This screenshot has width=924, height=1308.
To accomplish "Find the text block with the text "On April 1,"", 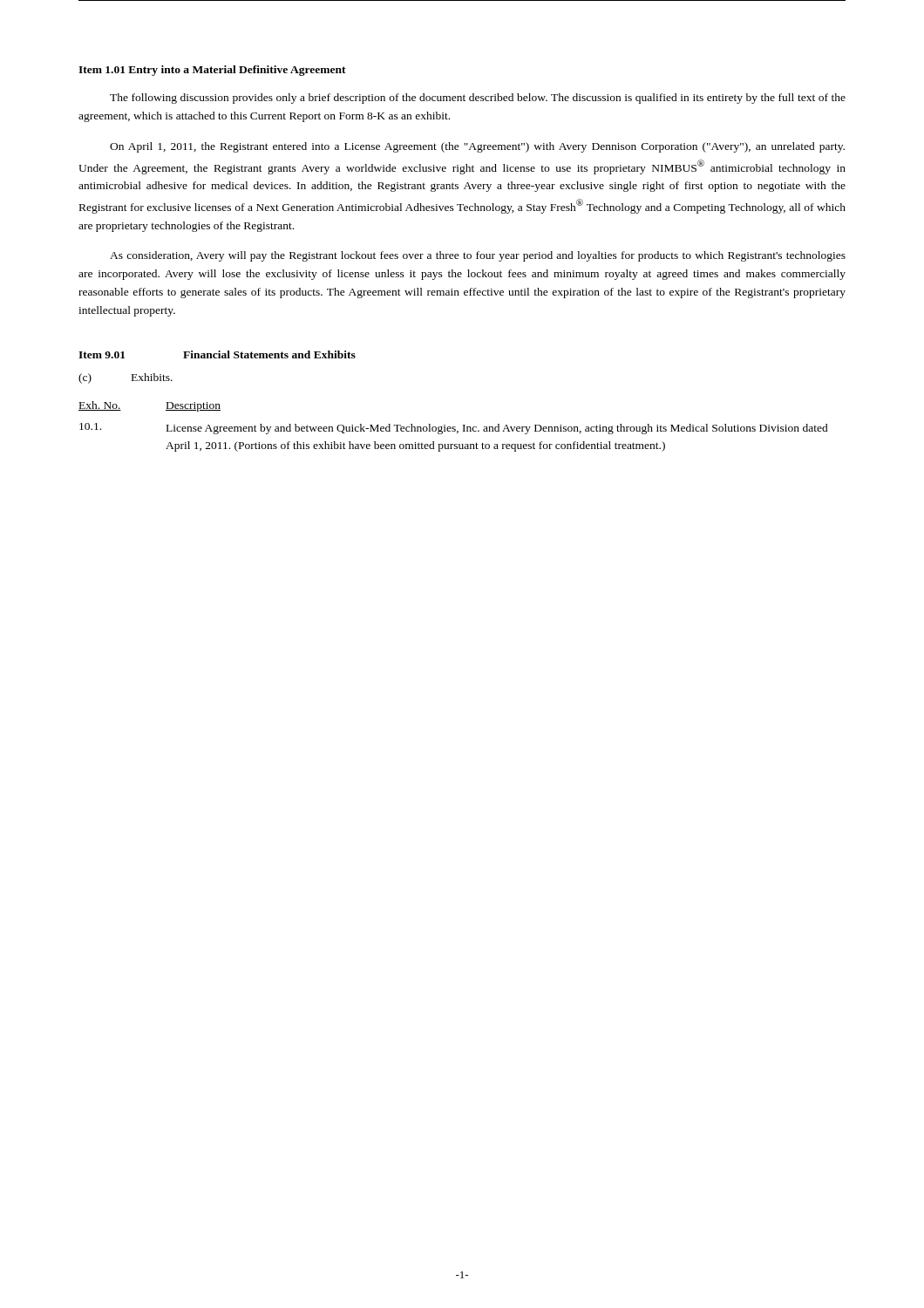I will point(462,185).
